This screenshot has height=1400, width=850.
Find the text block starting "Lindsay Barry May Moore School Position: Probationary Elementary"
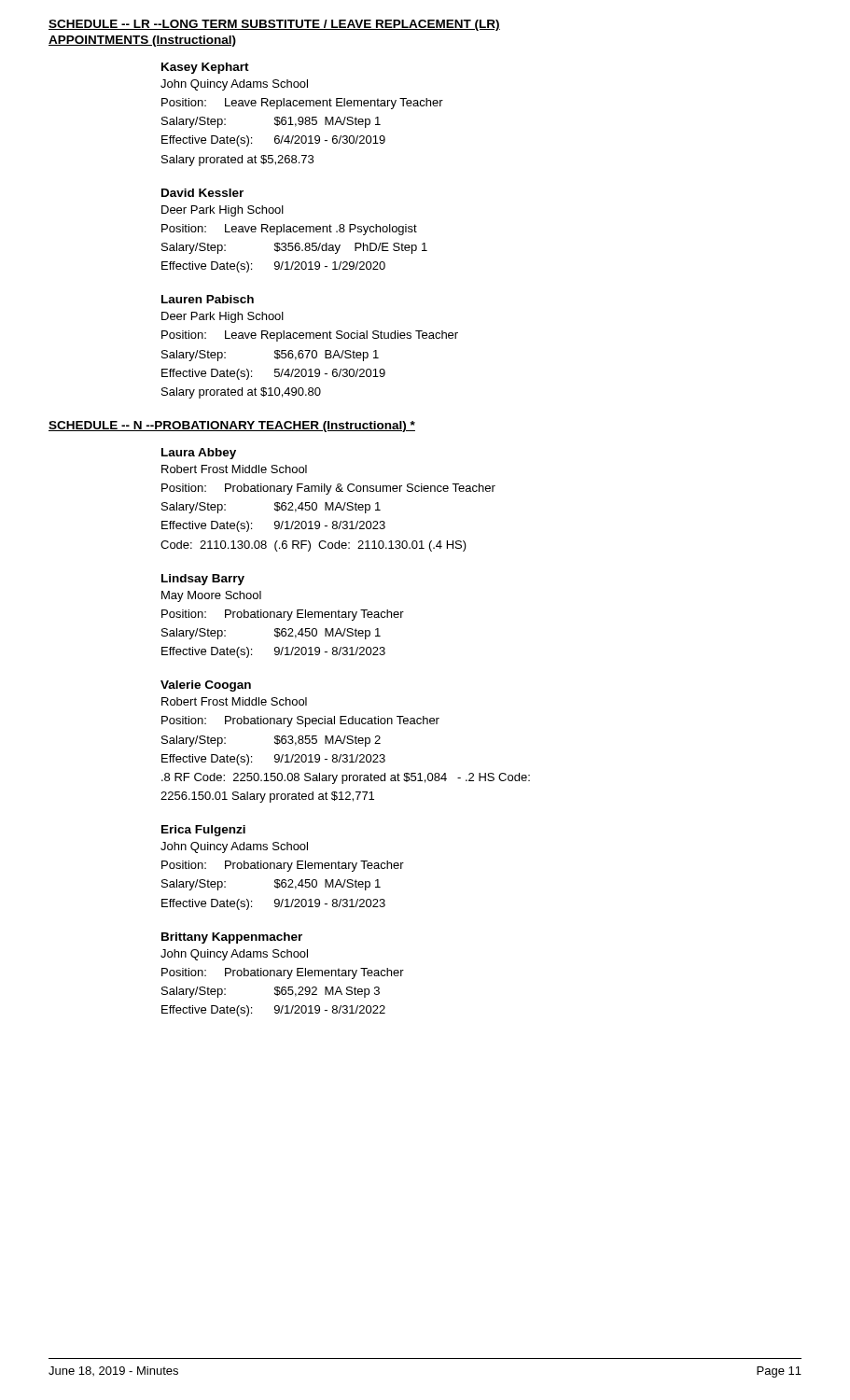203,580
